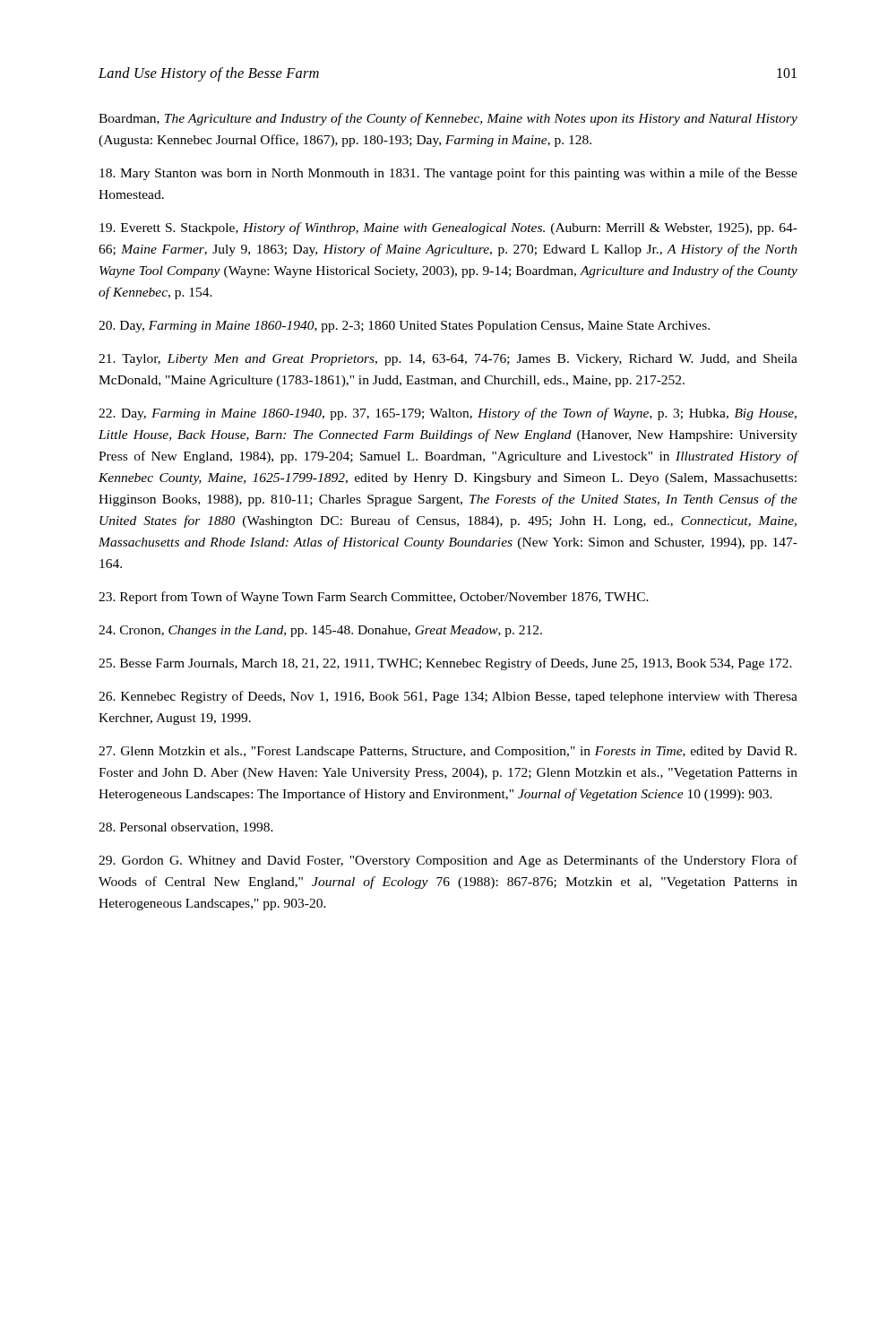This screenshot has width=896, height=1344.
Task: Find the block on this page that starts "Besse Farm Journals, March 18, 21,"
Action: pyautogui.click(x=446, y=663)
